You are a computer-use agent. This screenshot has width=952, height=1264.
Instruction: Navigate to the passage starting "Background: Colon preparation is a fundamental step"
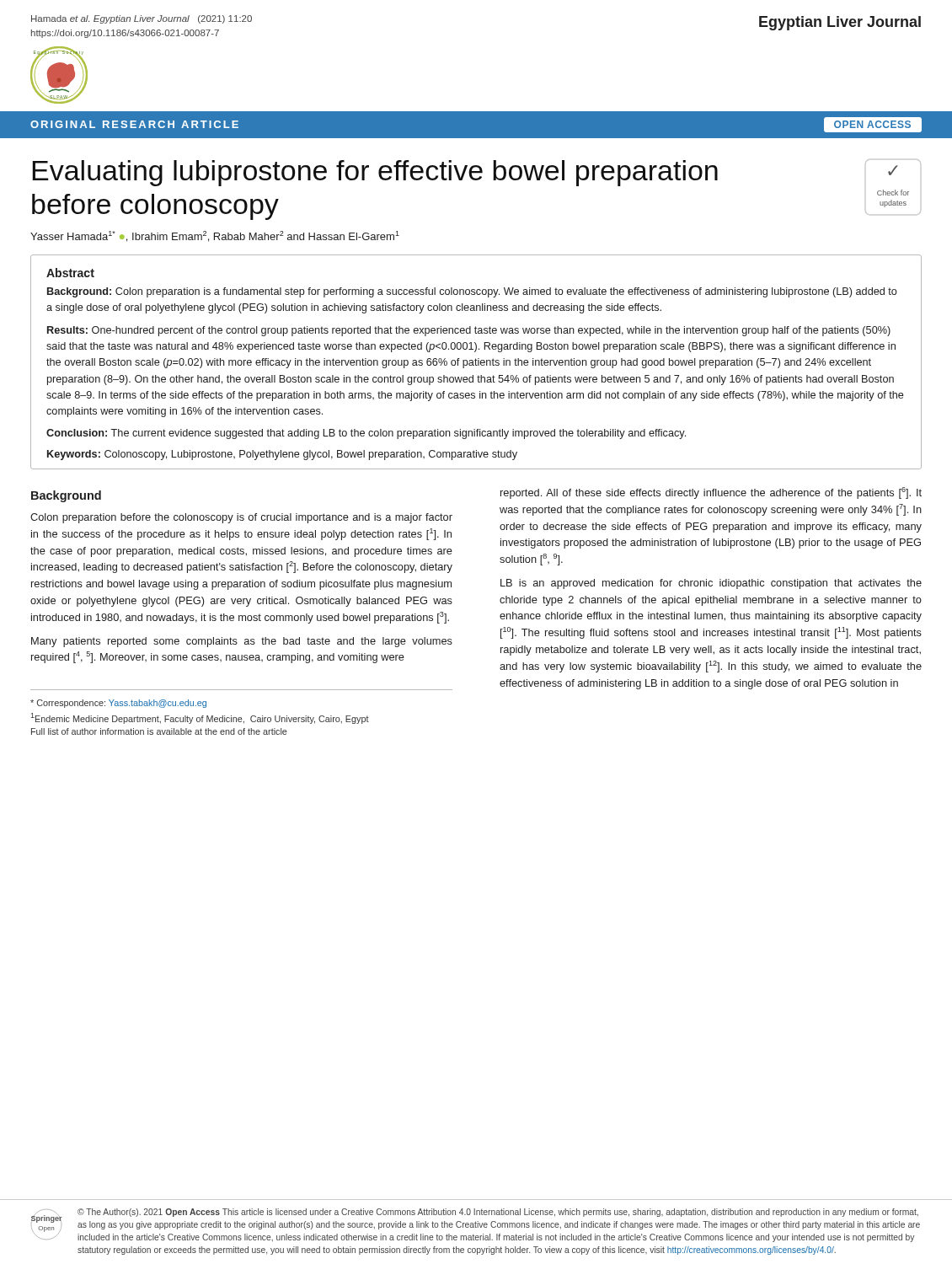click(x=472, y=300)
